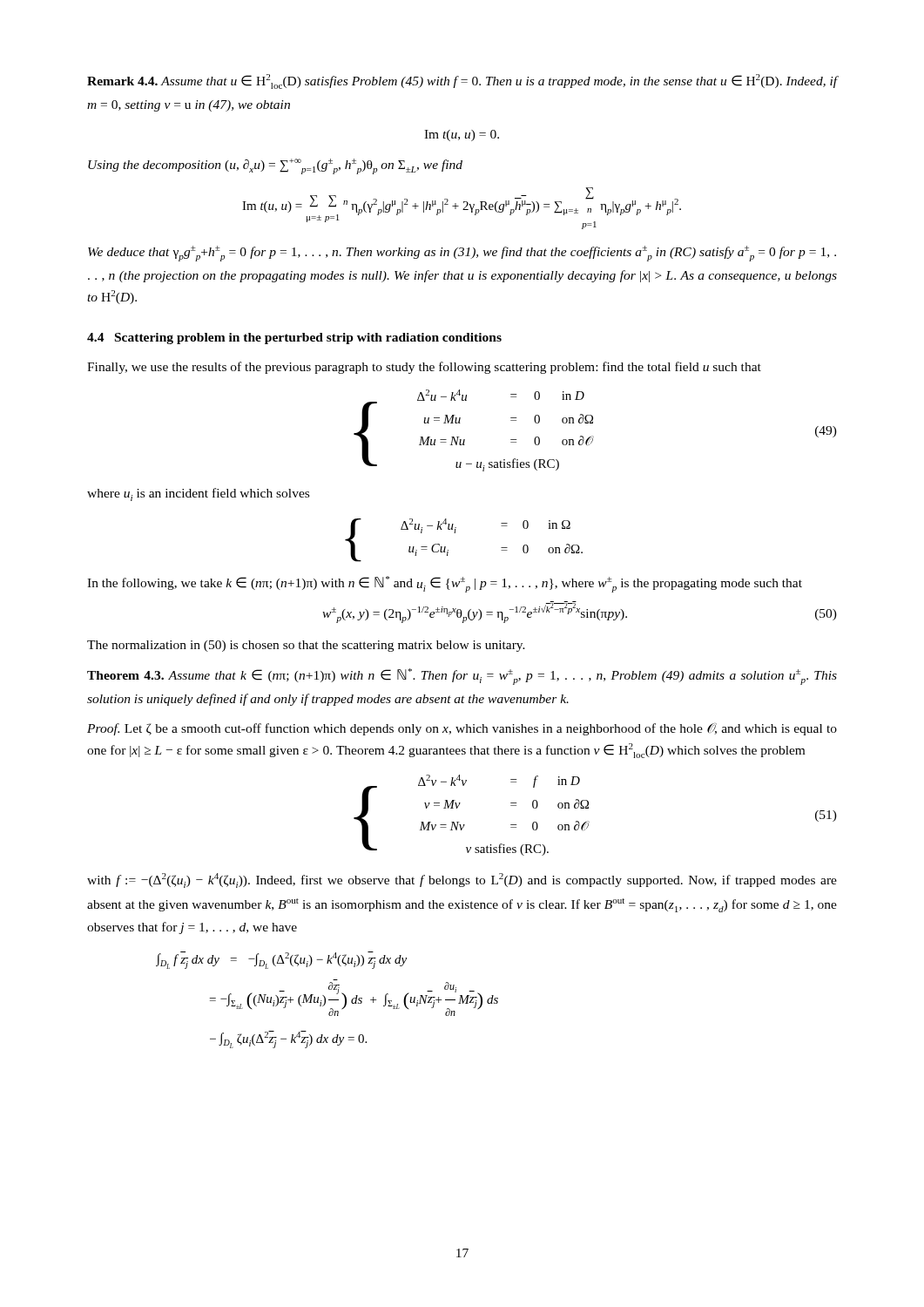Locate the text block that reads "Theorem 4.3. Assume"

pos(462,687)
